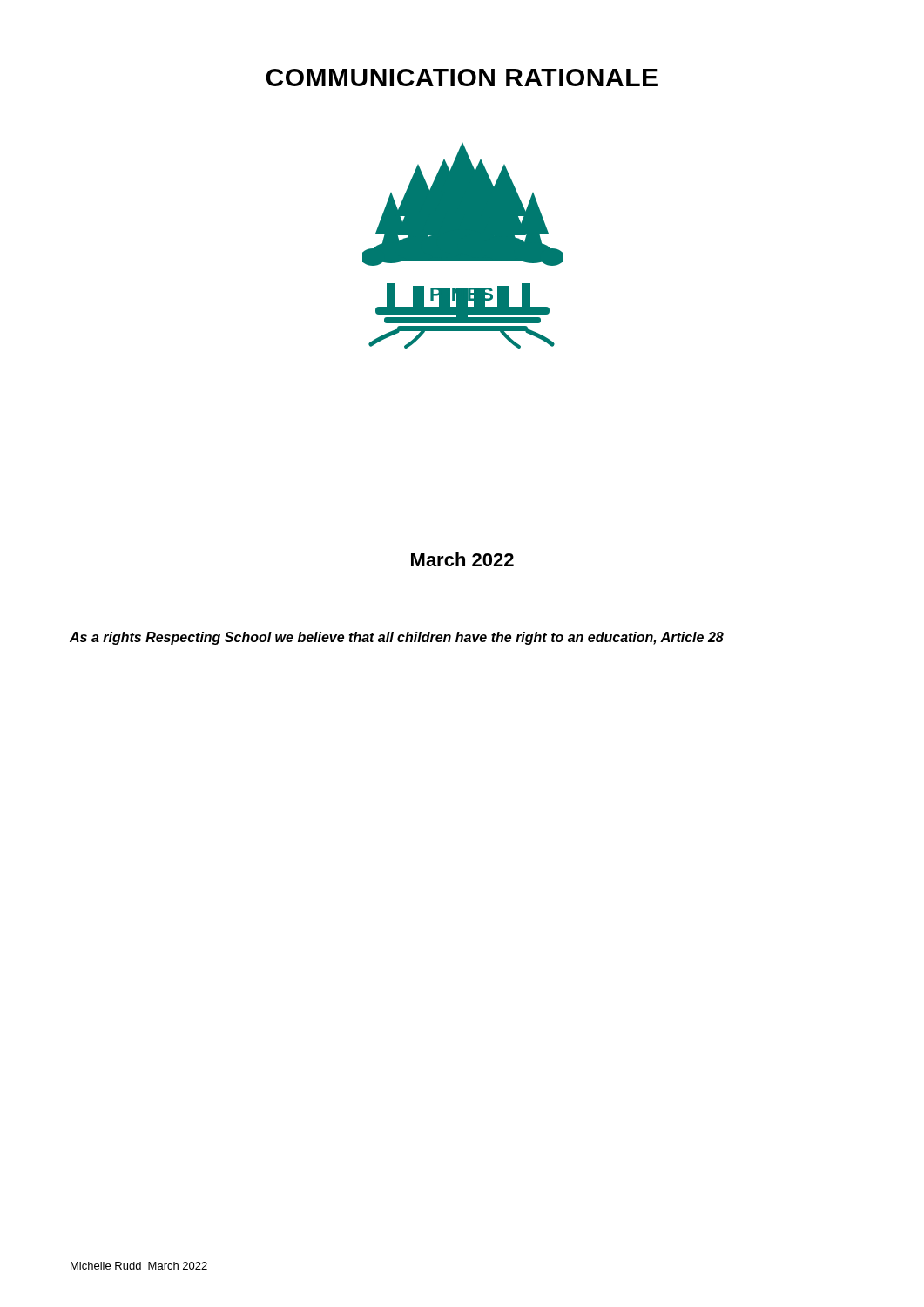Click on the logo
The width and height of the screenshot is (924, 1307).
point(462,248)
